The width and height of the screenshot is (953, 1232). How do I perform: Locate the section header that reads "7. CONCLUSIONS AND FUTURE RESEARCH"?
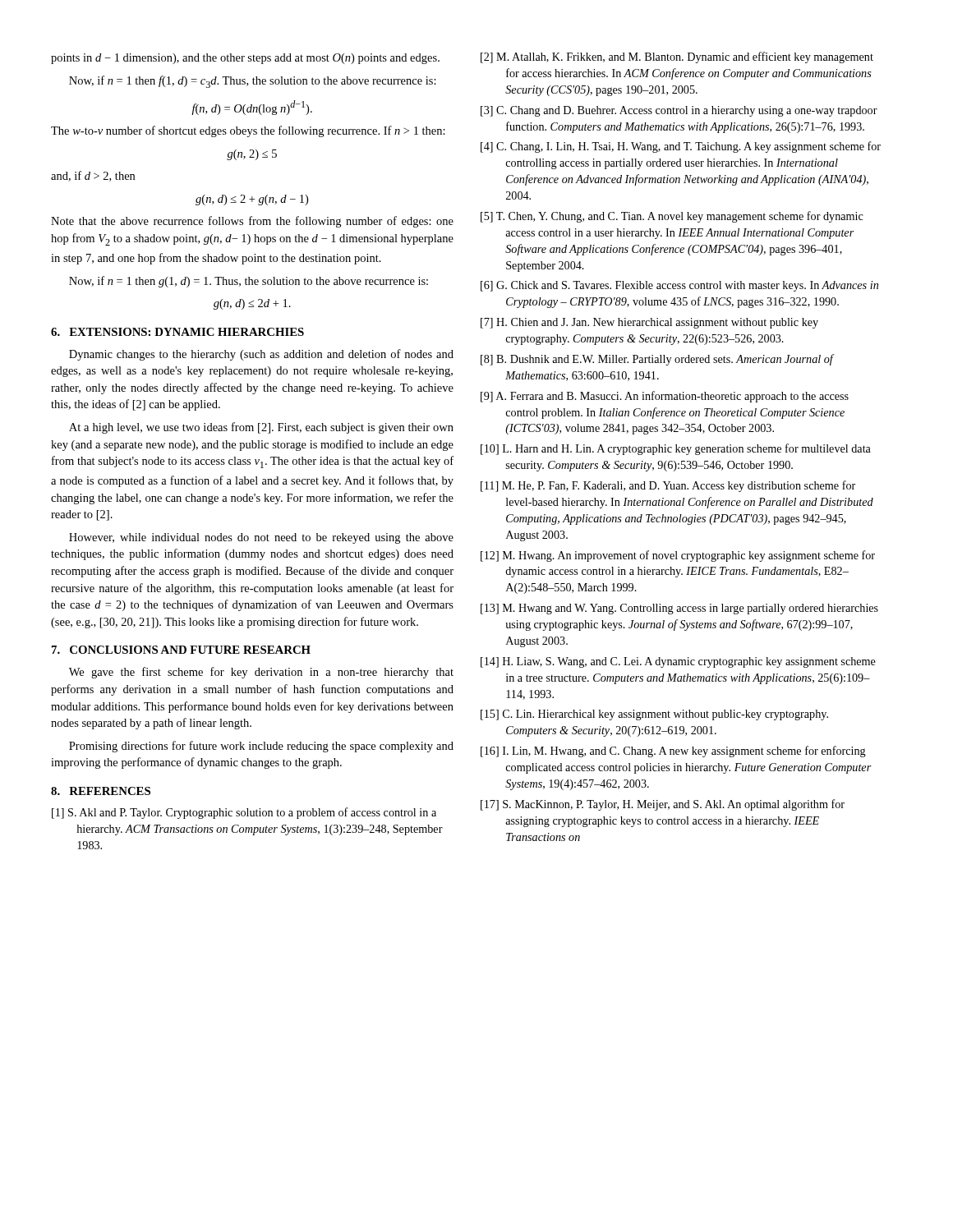[252, 650]
